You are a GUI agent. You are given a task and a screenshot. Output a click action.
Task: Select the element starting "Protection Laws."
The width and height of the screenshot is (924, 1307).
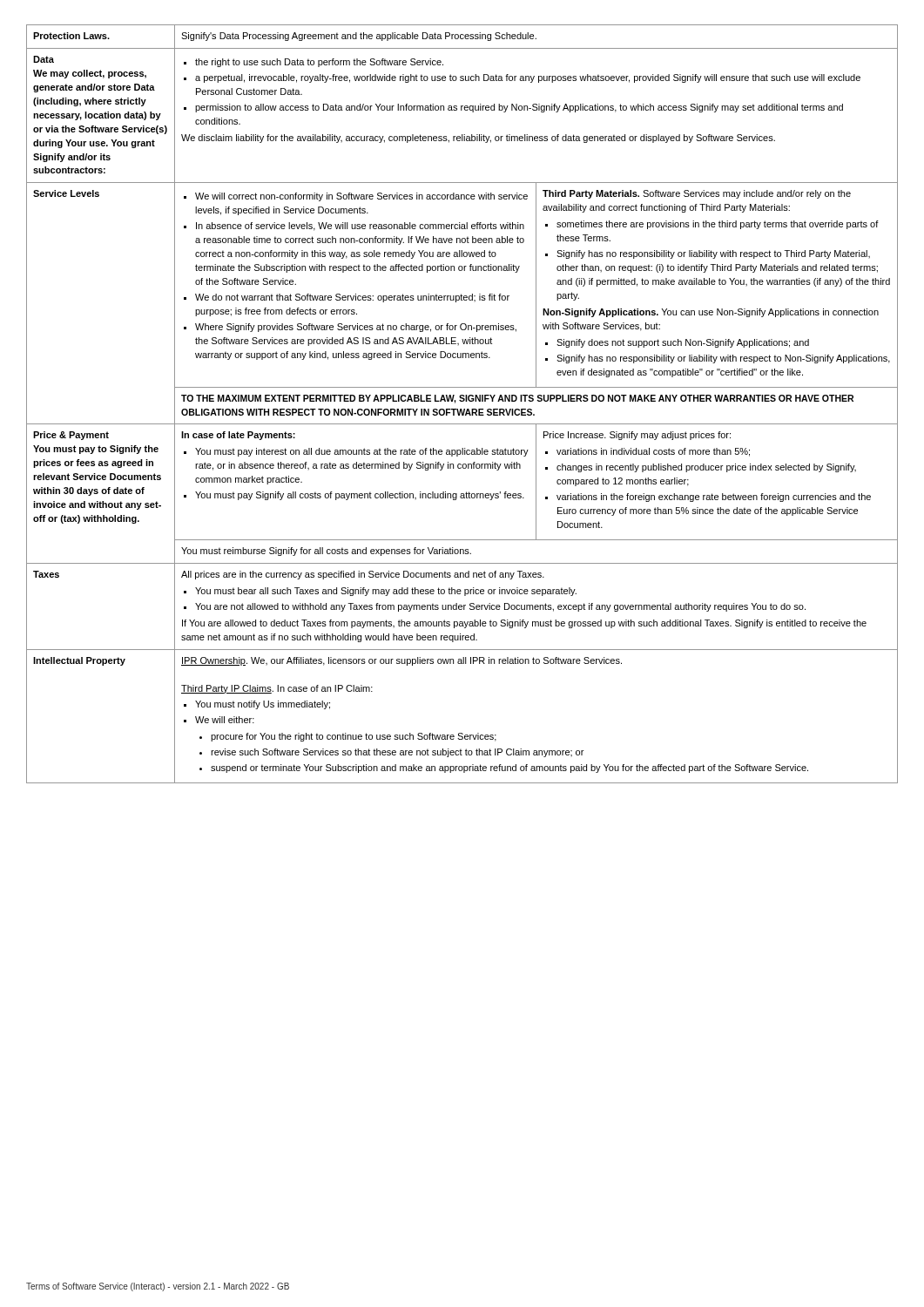71,36
